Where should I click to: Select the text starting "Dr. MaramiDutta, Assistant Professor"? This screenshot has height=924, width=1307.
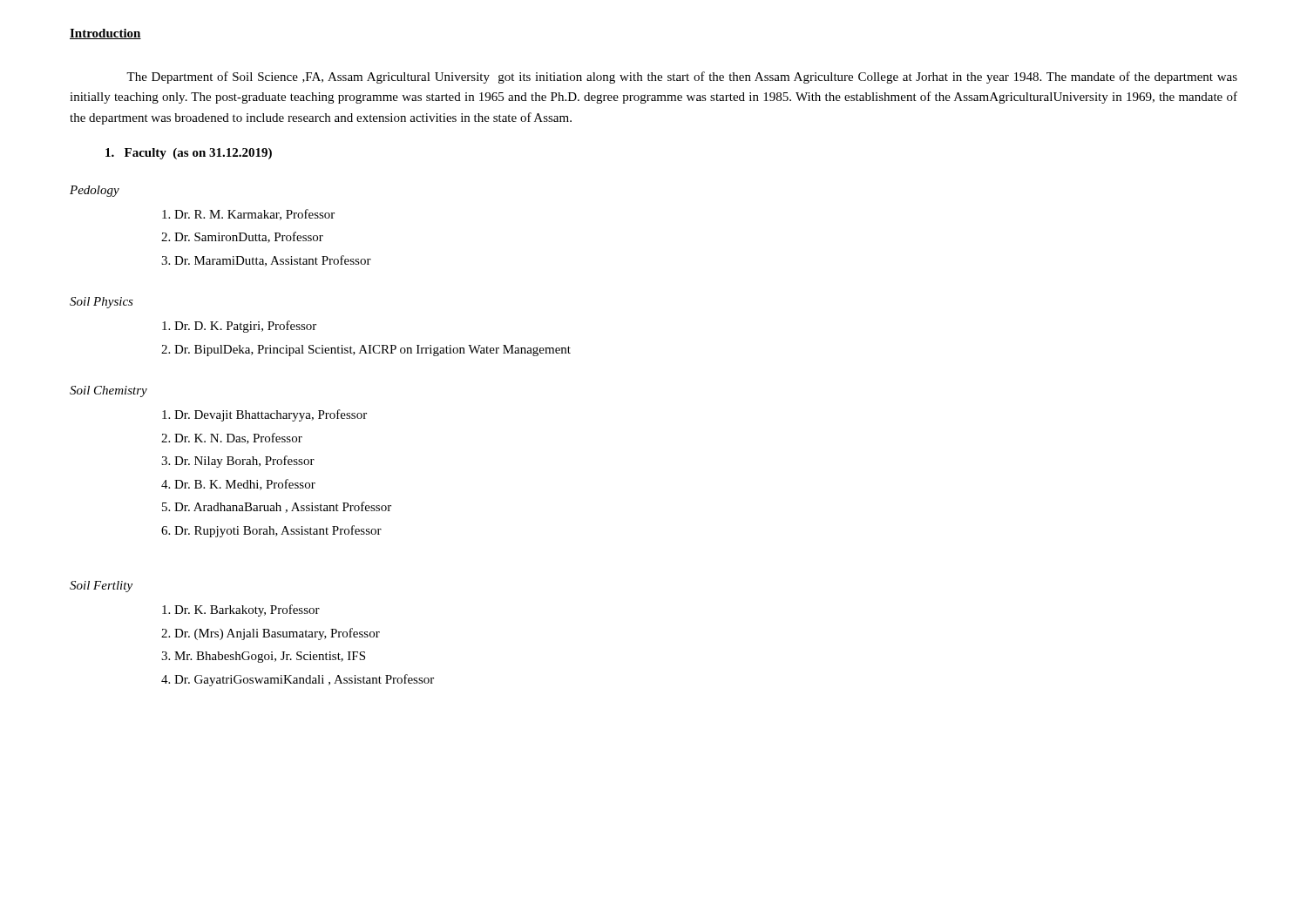click(273, 261)
